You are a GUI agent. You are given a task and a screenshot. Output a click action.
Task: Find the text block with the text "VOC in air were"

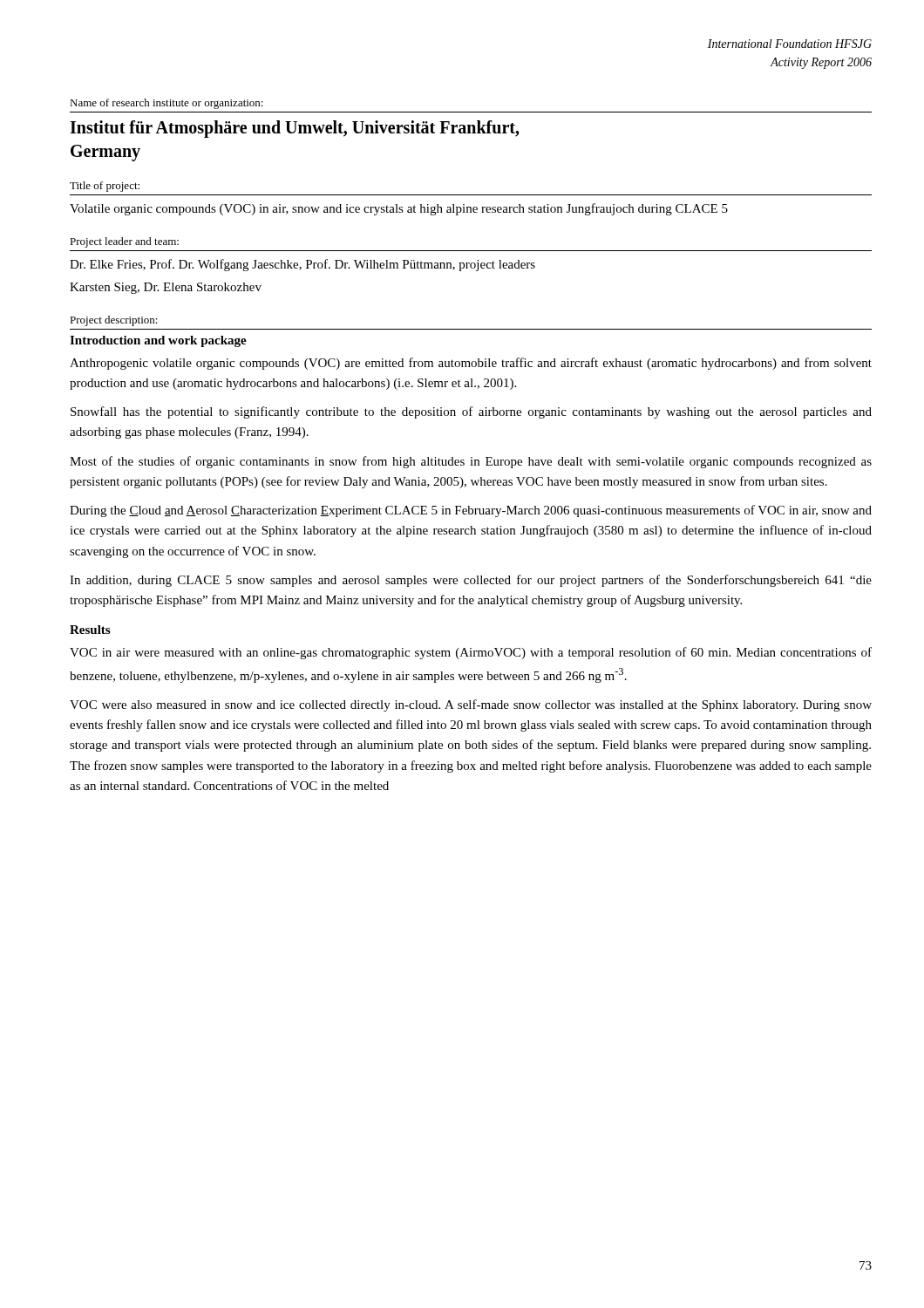click(x=471, y=664)
